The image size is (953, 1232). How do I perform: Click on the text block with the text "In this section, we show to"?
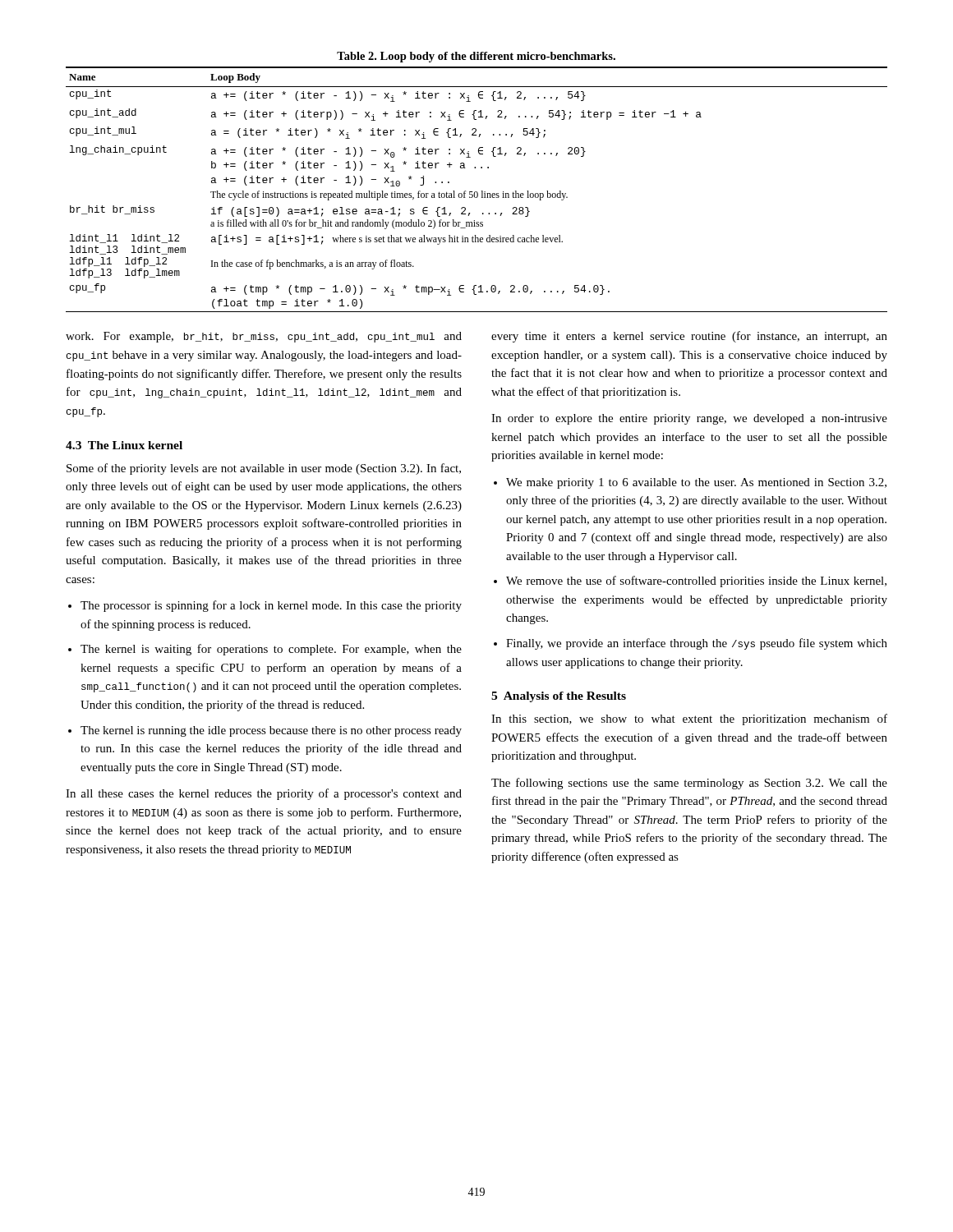point(689,788)
